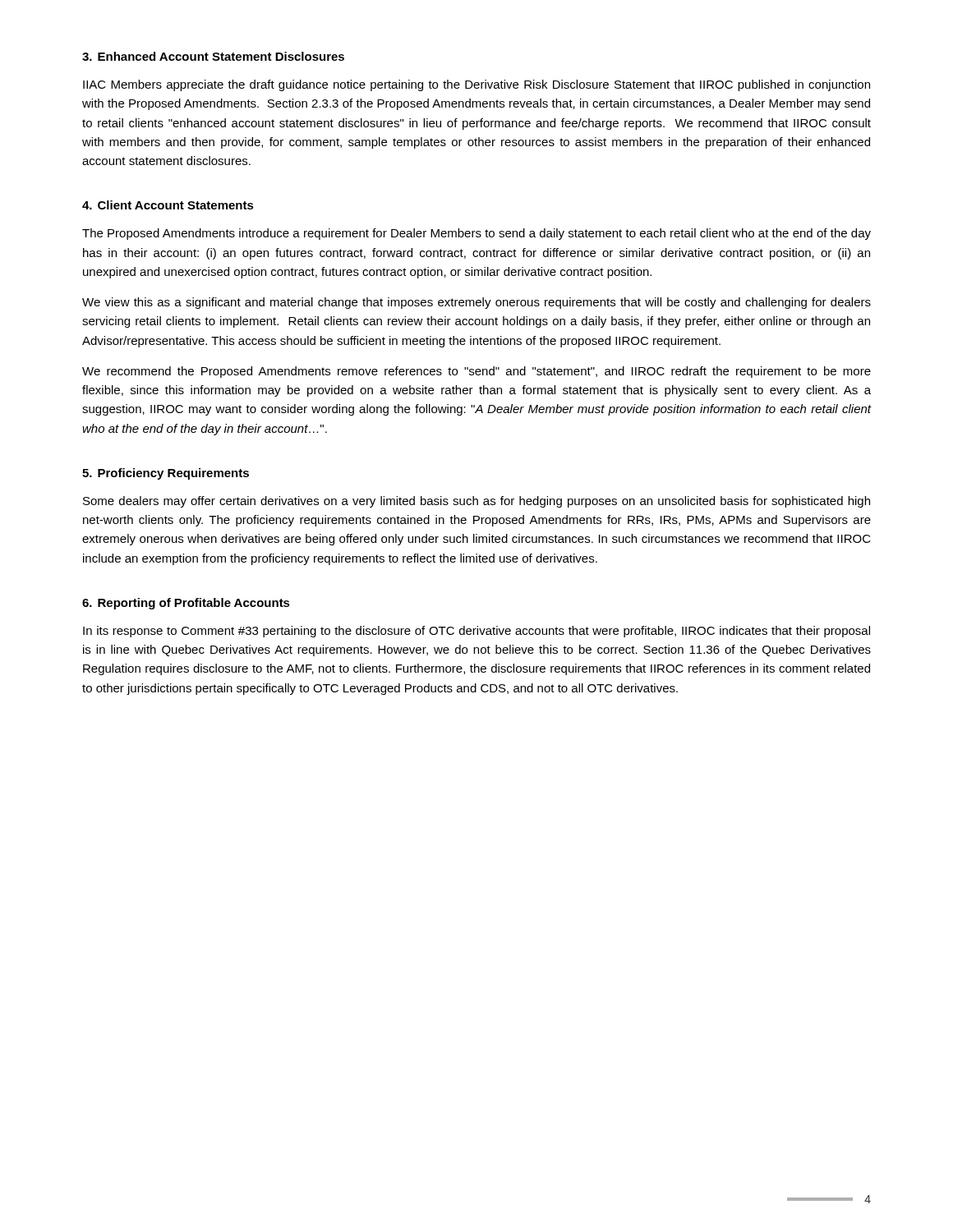953x1232 pixels.
Task: Point to the block beginning "The Proposed Amendments introduce a"
Action: [x=476, y=252]
